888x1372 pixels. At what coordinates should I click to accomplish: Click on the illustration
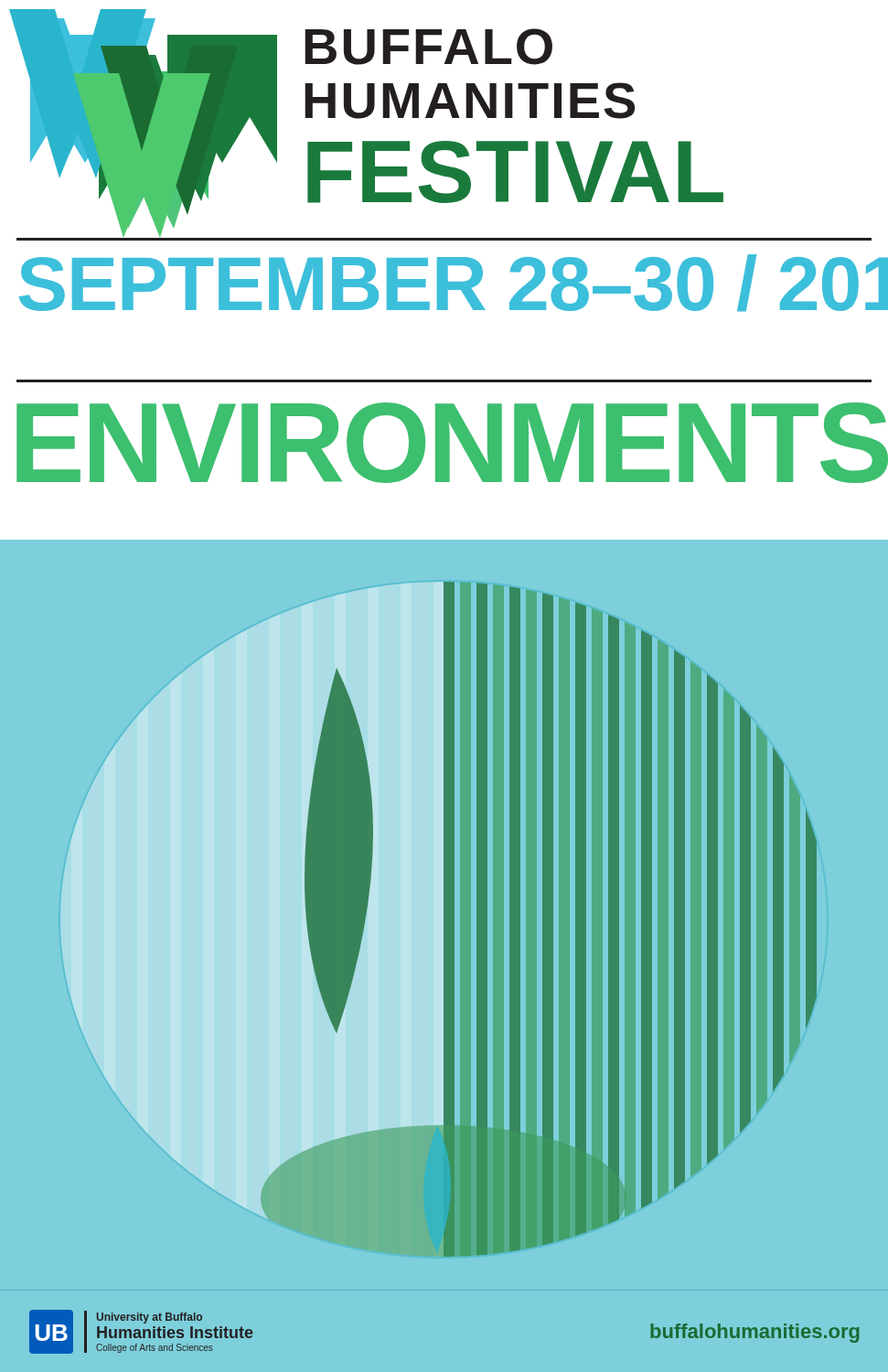444,919
